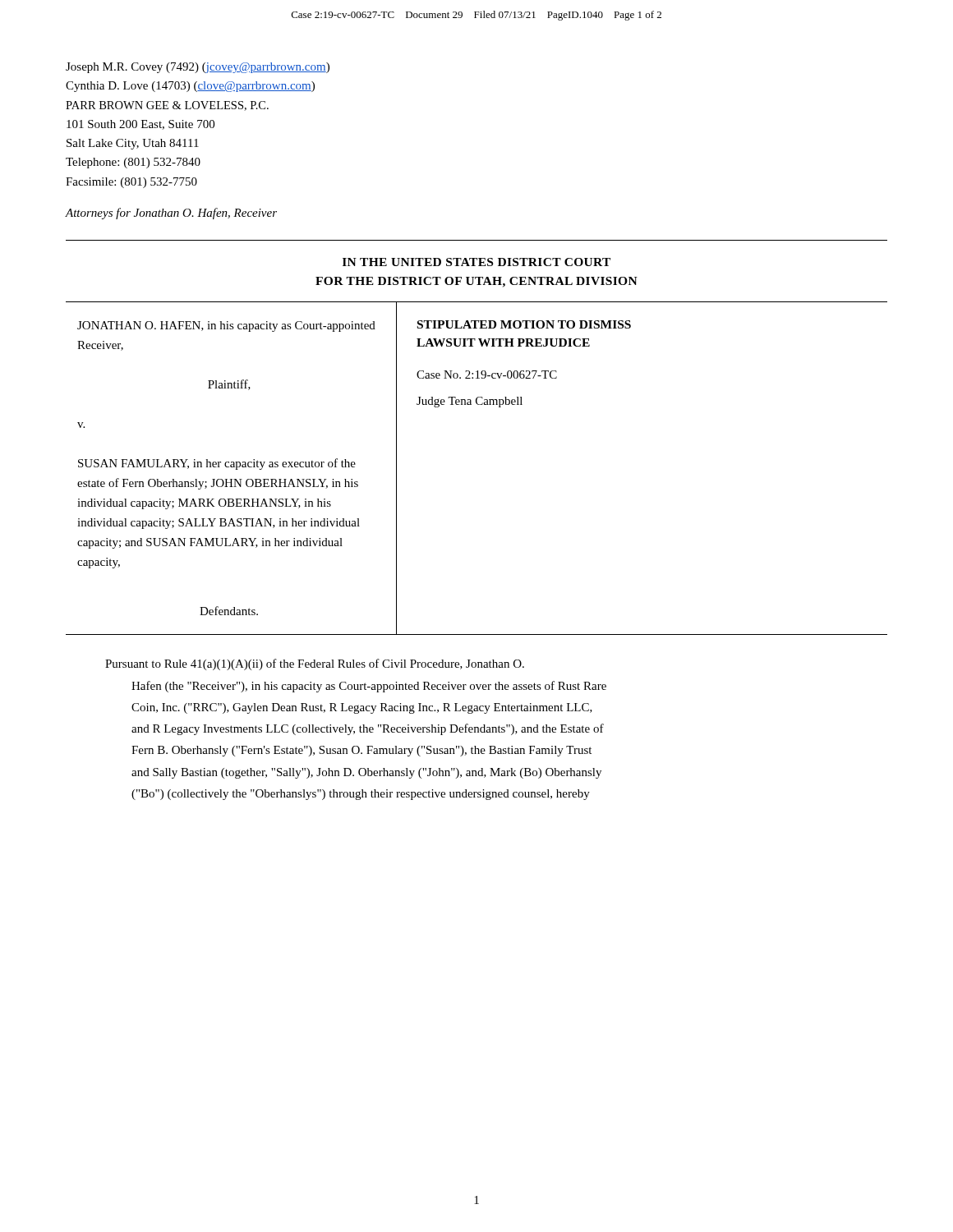Navigate to the text block starting "Coin, Inc. ("RRC"), Gaylen Dean Rust, R"
953x1232 pixels.
(362, 707)
